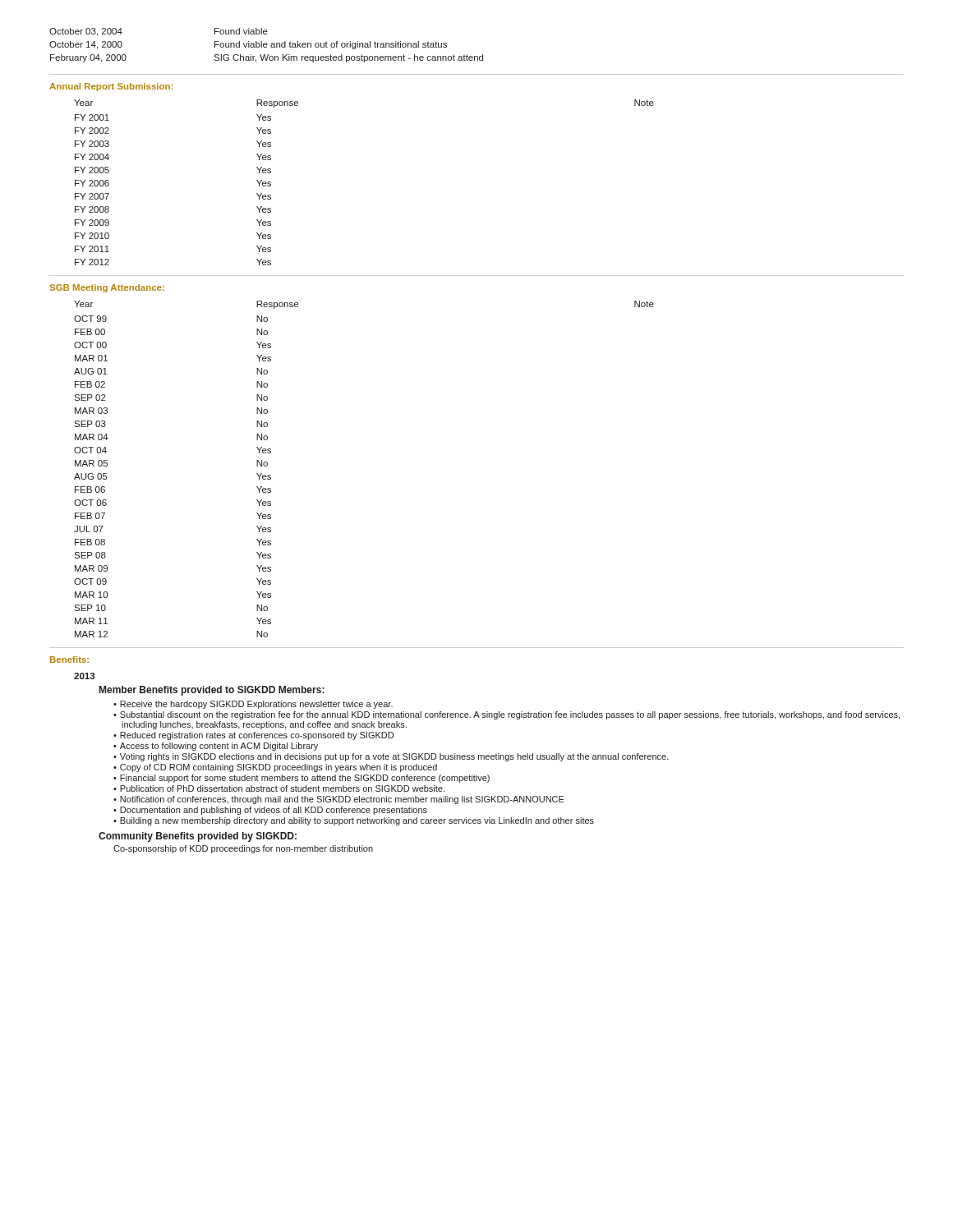Point to the block starting "Notification of conferences, through mail and the SIGKDD"

[342, 799]
